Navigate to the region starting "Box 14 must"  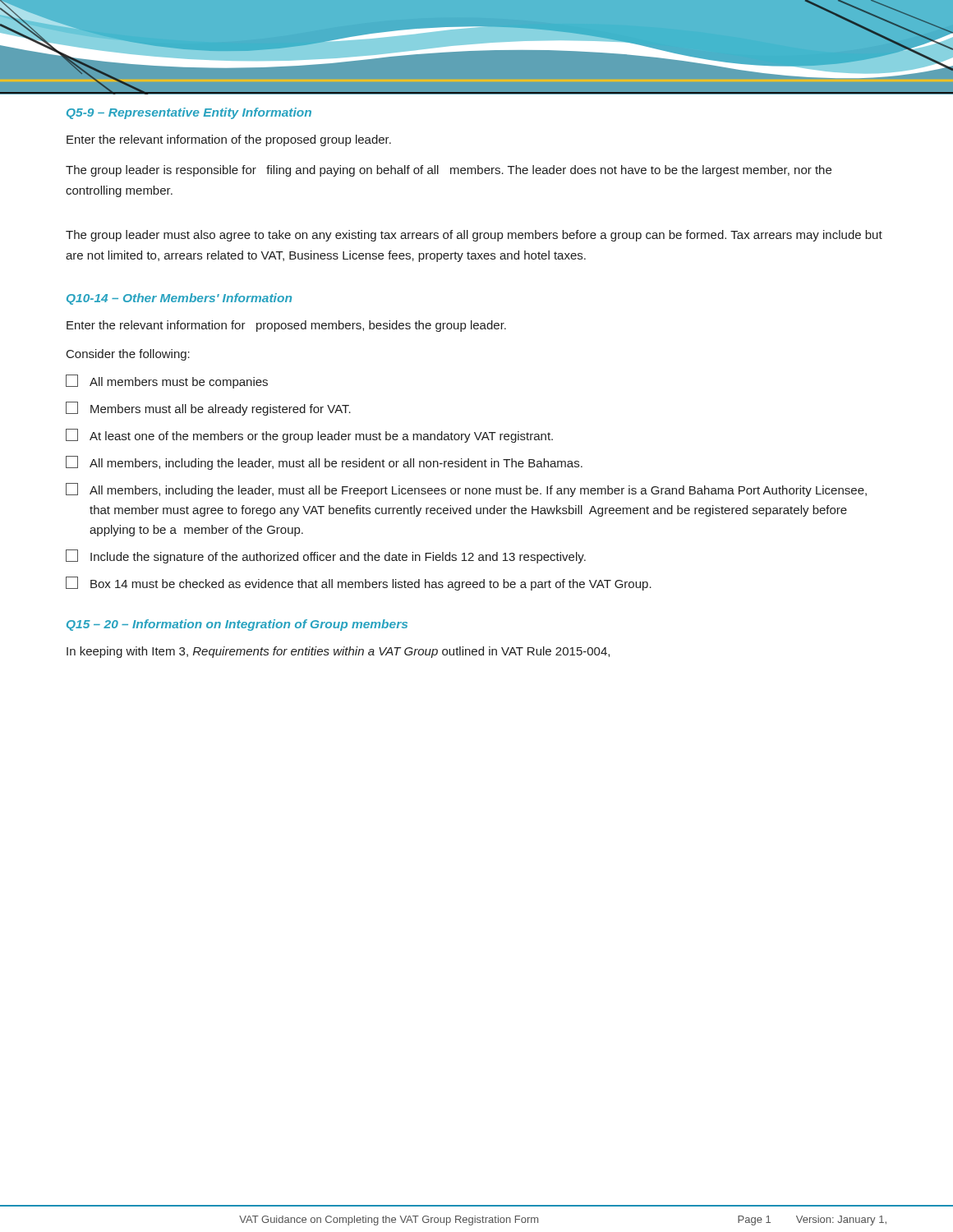point(359,584)
